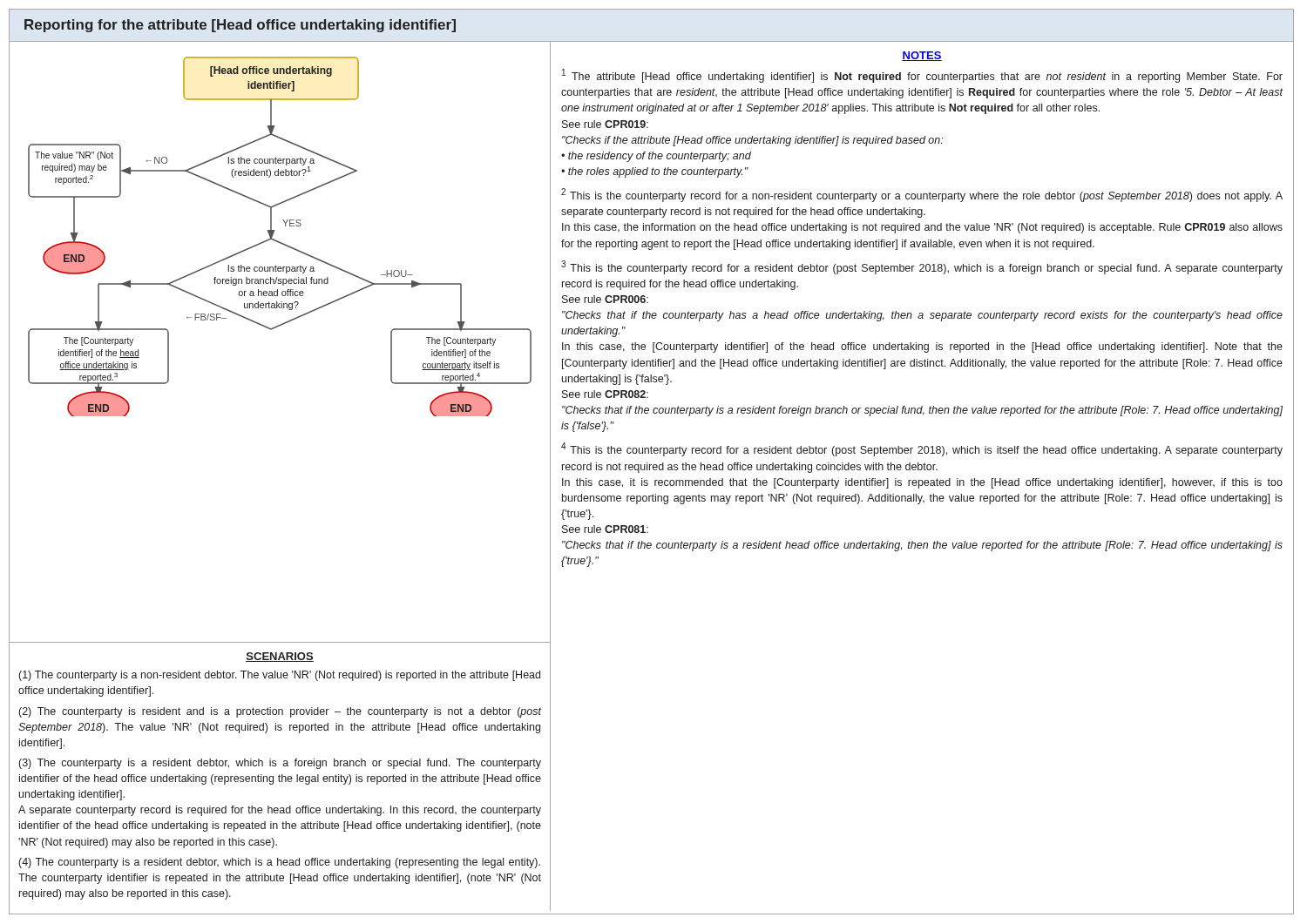Find the flowchart
The height and width of the screenshot is (924, 1307).
coord(280,229)
